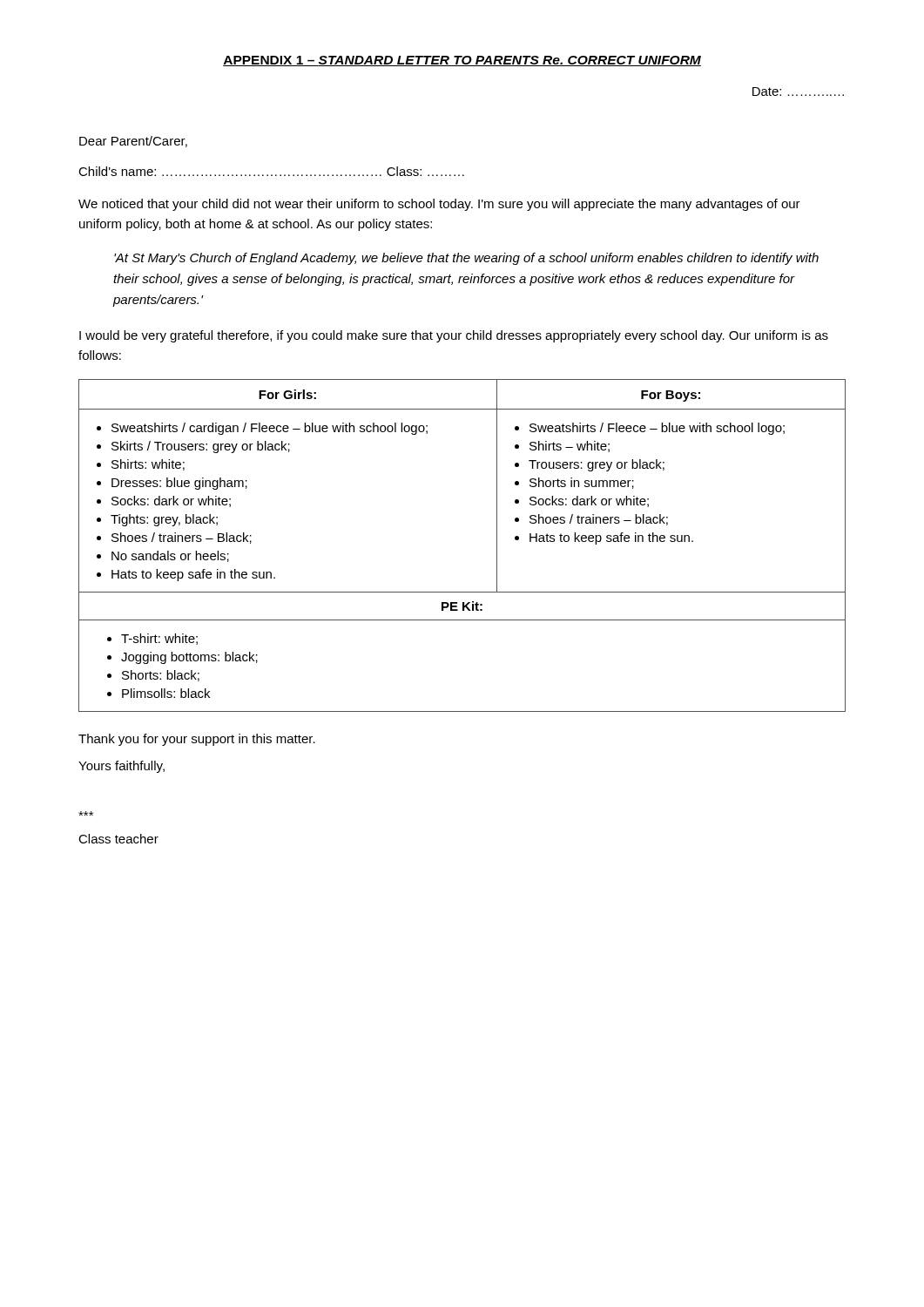Find the region starting "Yours faithfully,"
The image size is (924, 1307).
(122, 765)
